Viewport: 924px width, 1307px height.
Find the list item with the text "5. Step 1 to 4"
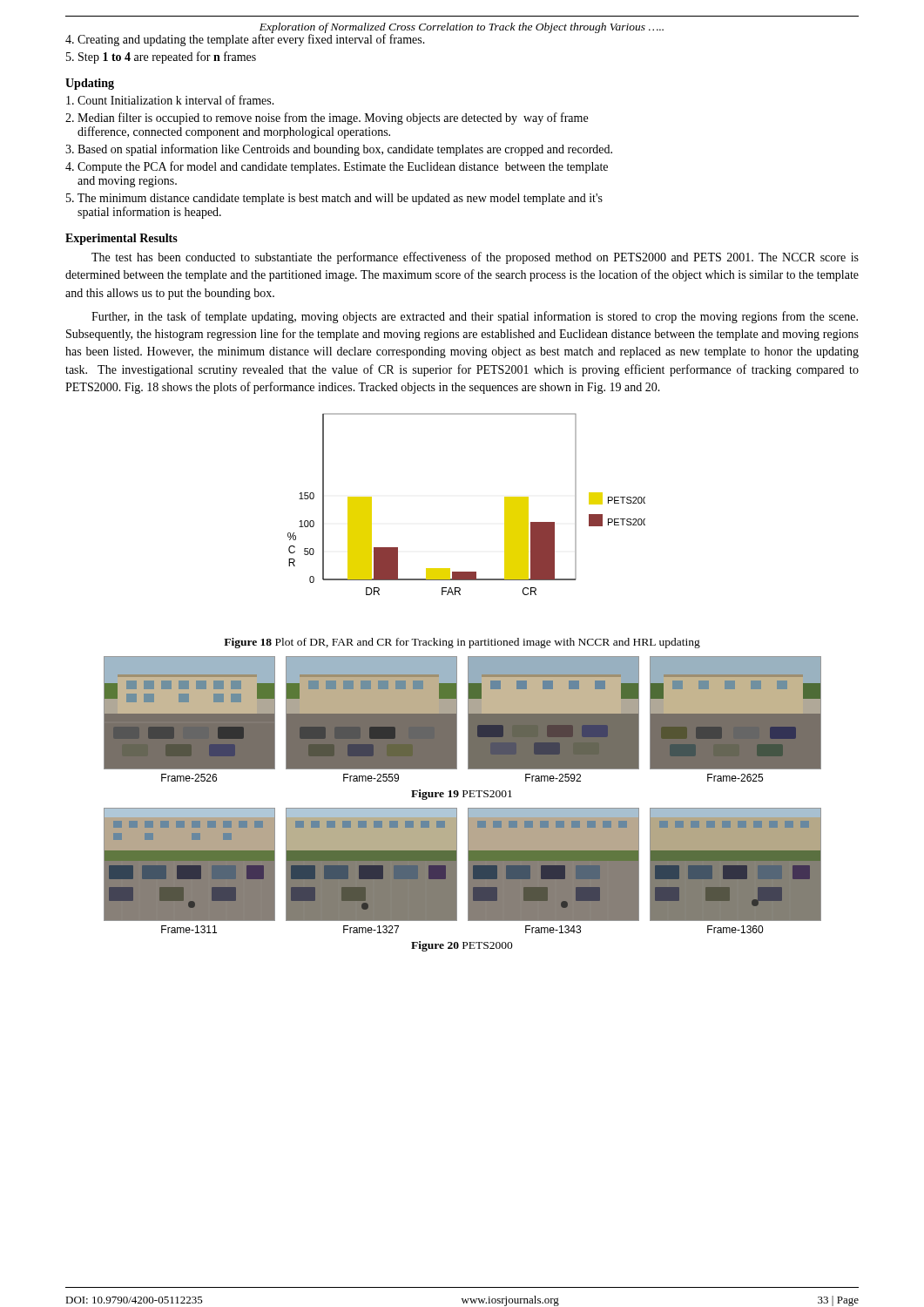(x=161, y=57)
